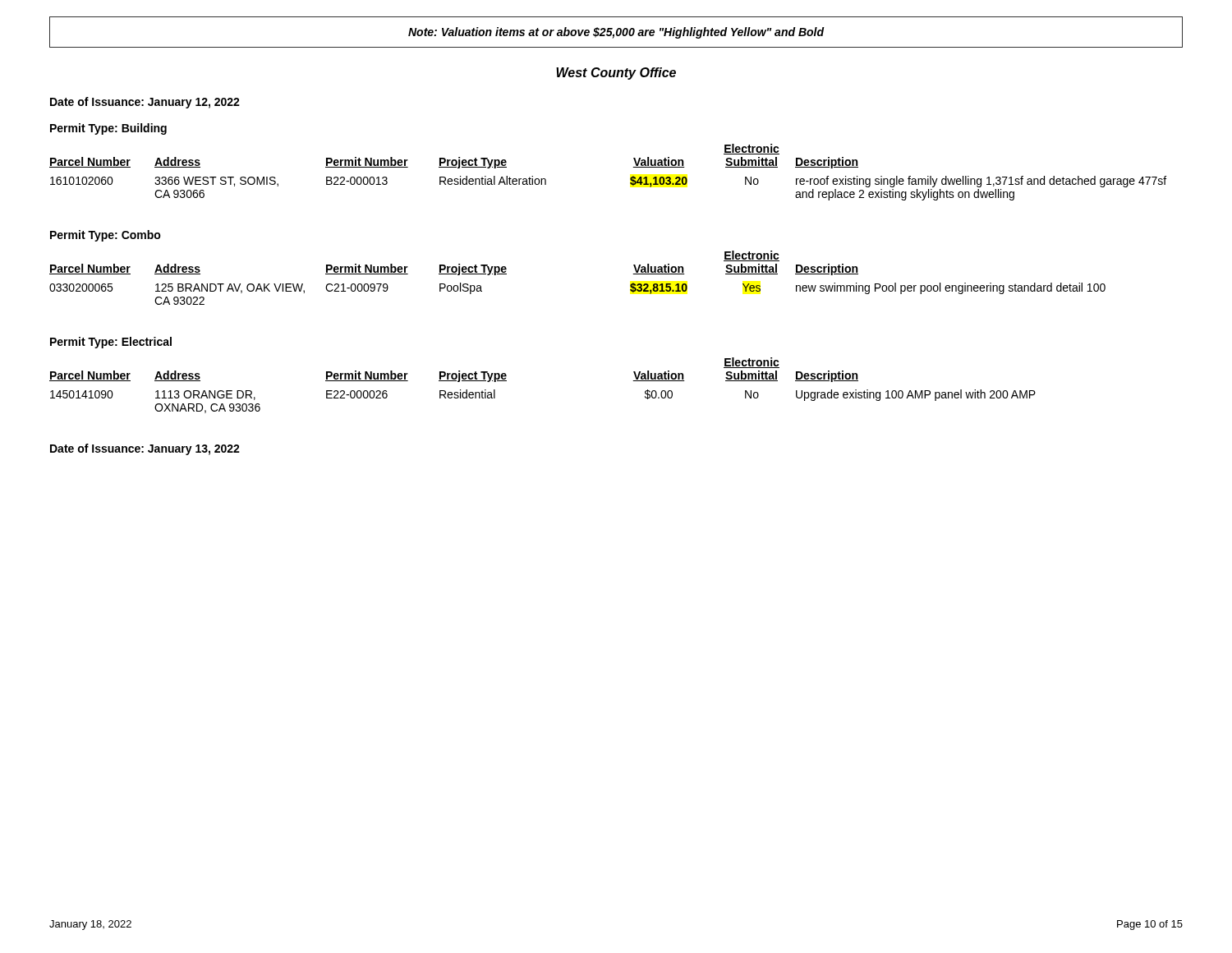Locate the element starting "Note: Valuation items at"
The height and width of the screenshot is (953, 1232).
click(616, 32)
